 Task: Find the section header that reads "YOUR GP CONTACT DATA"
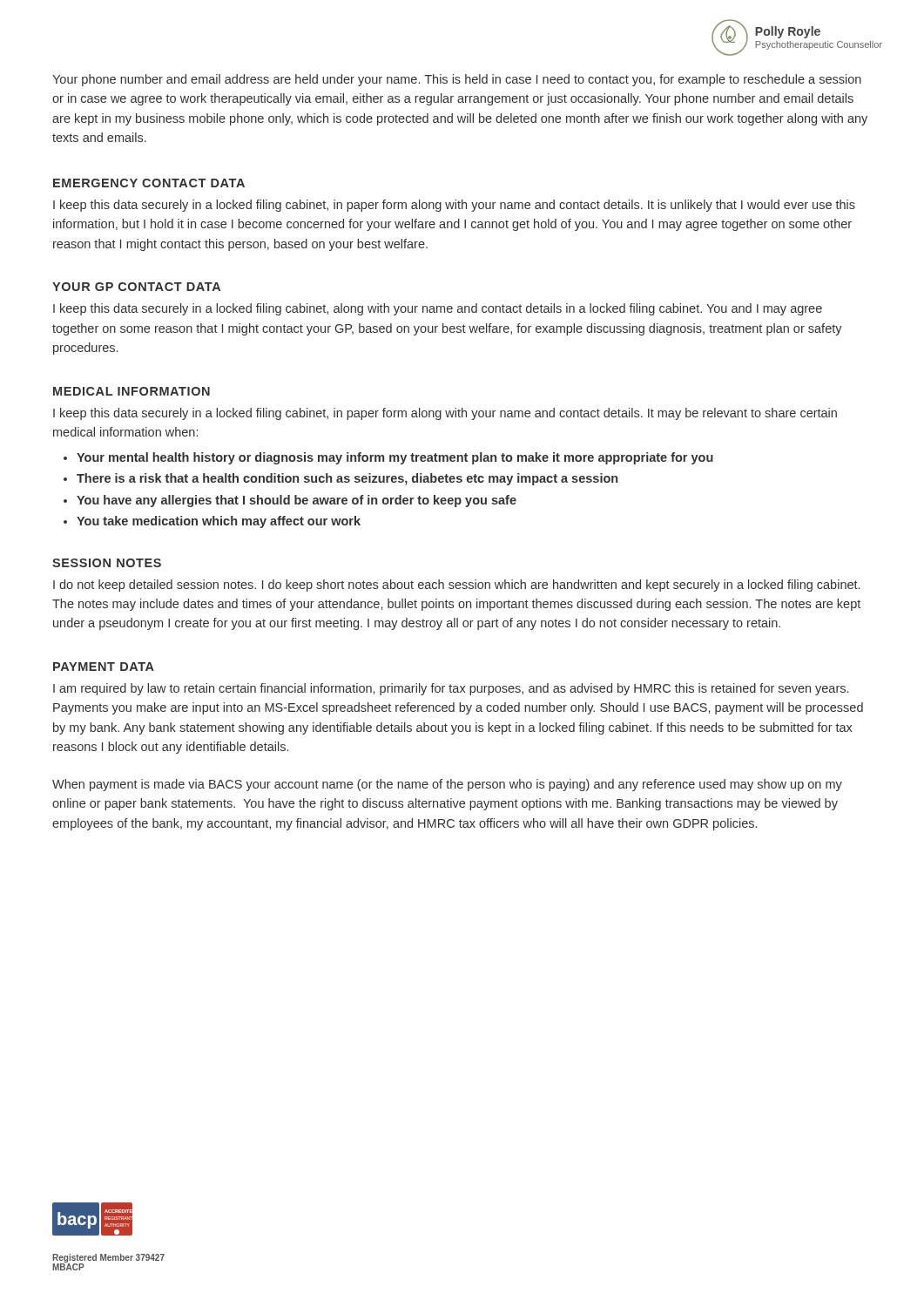137,287
